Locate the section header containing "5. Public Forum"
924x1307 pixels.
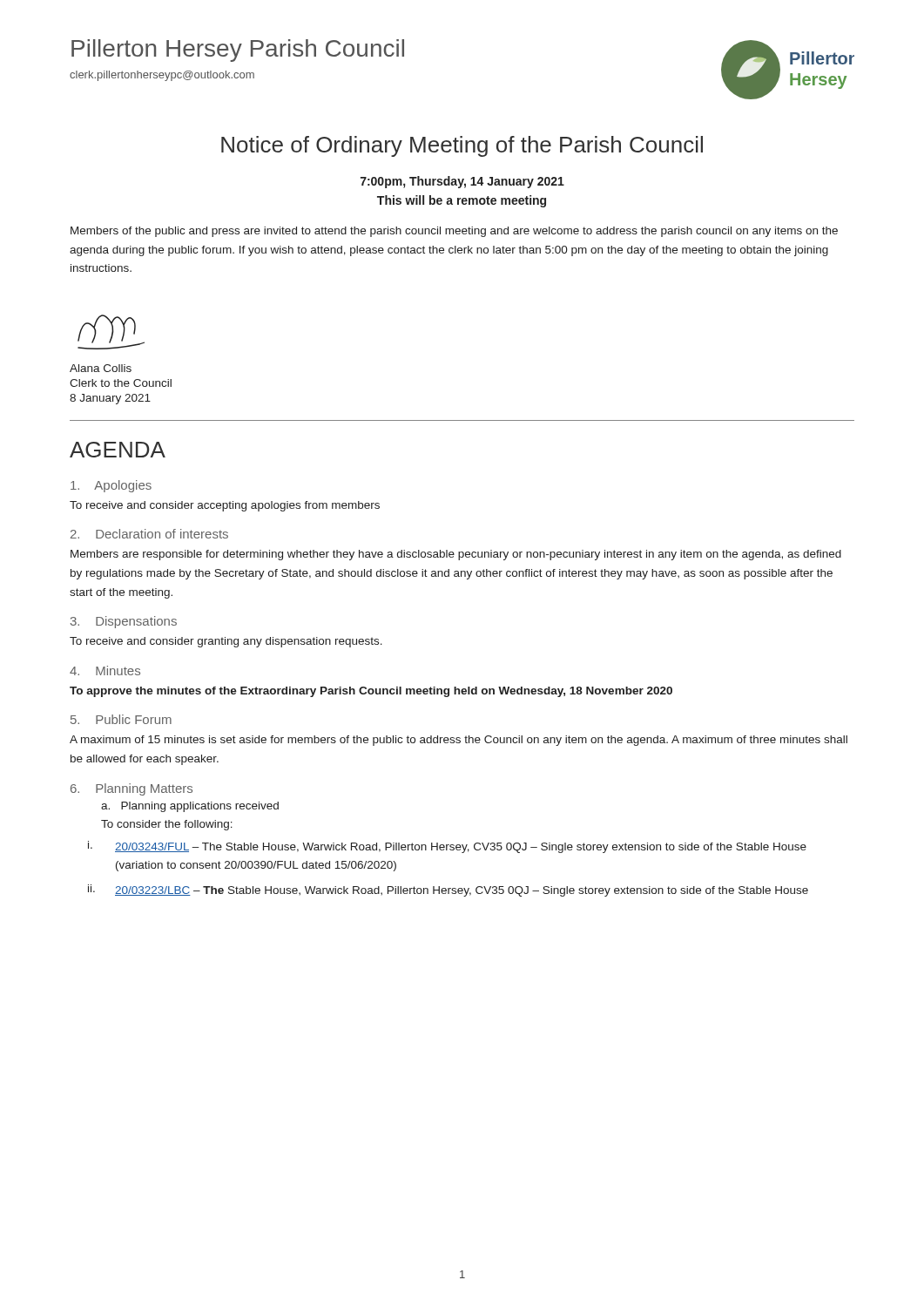pos(121,719)
